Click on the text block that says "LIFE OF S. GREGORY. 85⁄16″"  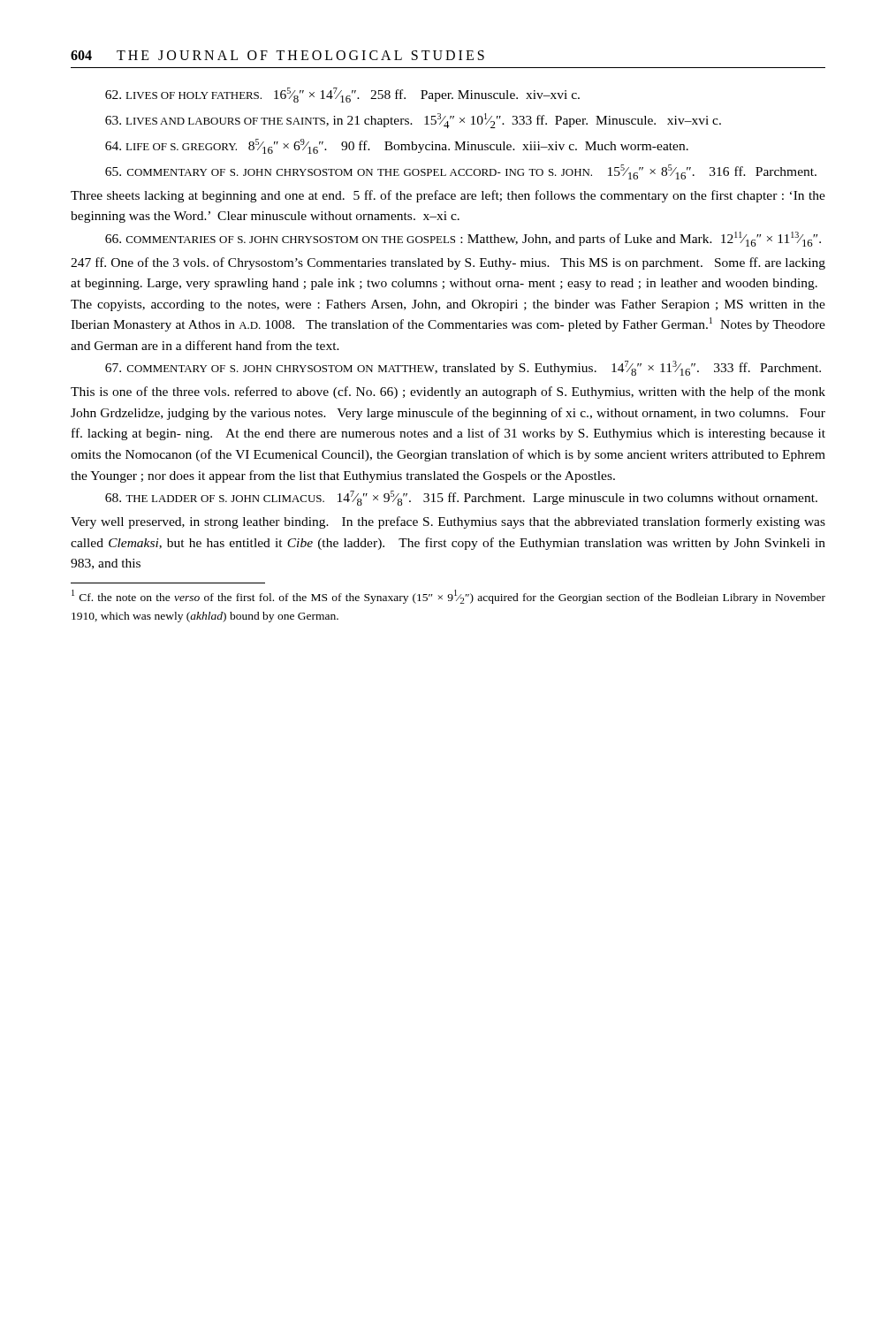point(397,147)
